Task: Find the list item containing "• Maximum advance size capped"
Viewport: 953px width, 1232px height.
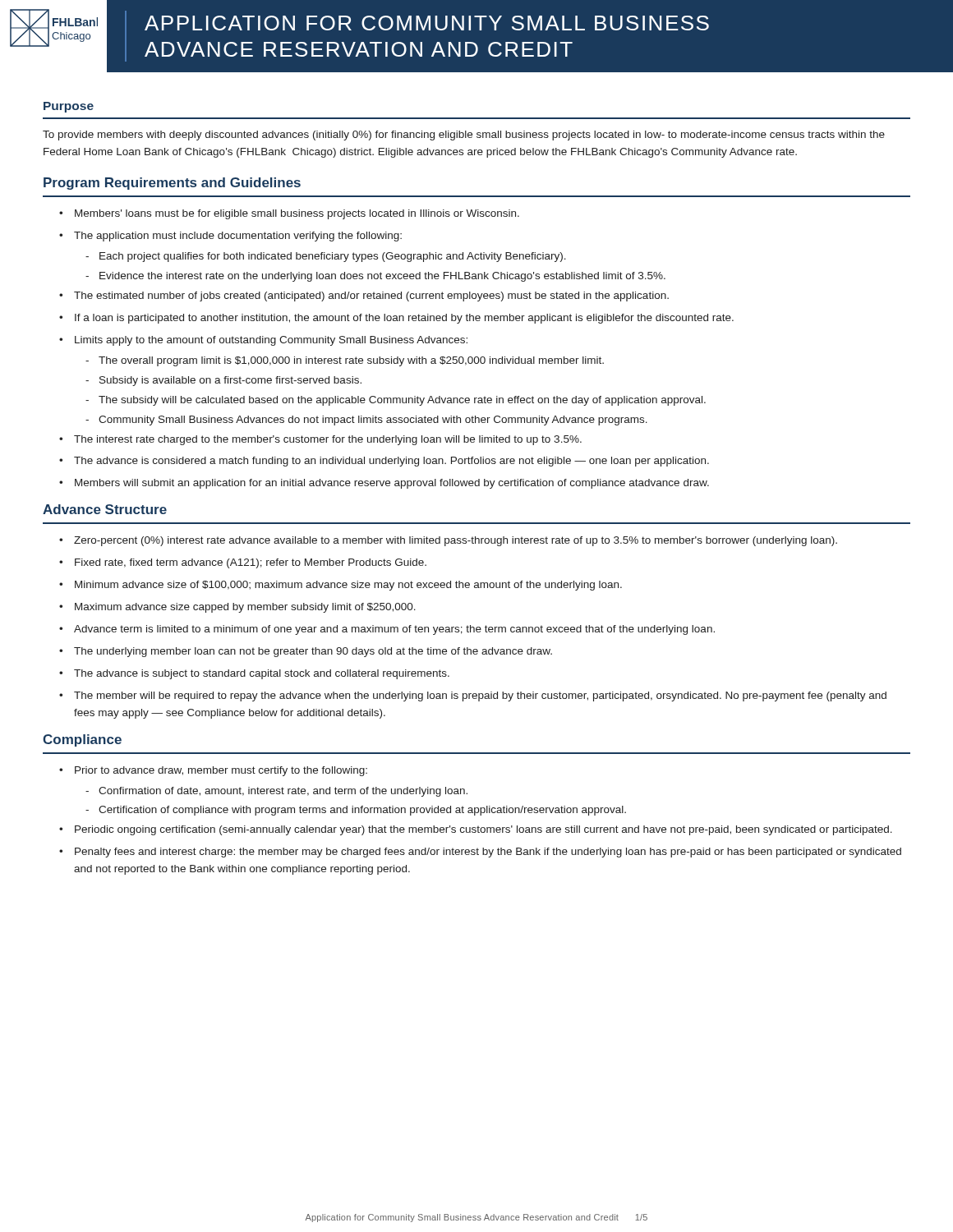Action: tap(238, 607)
